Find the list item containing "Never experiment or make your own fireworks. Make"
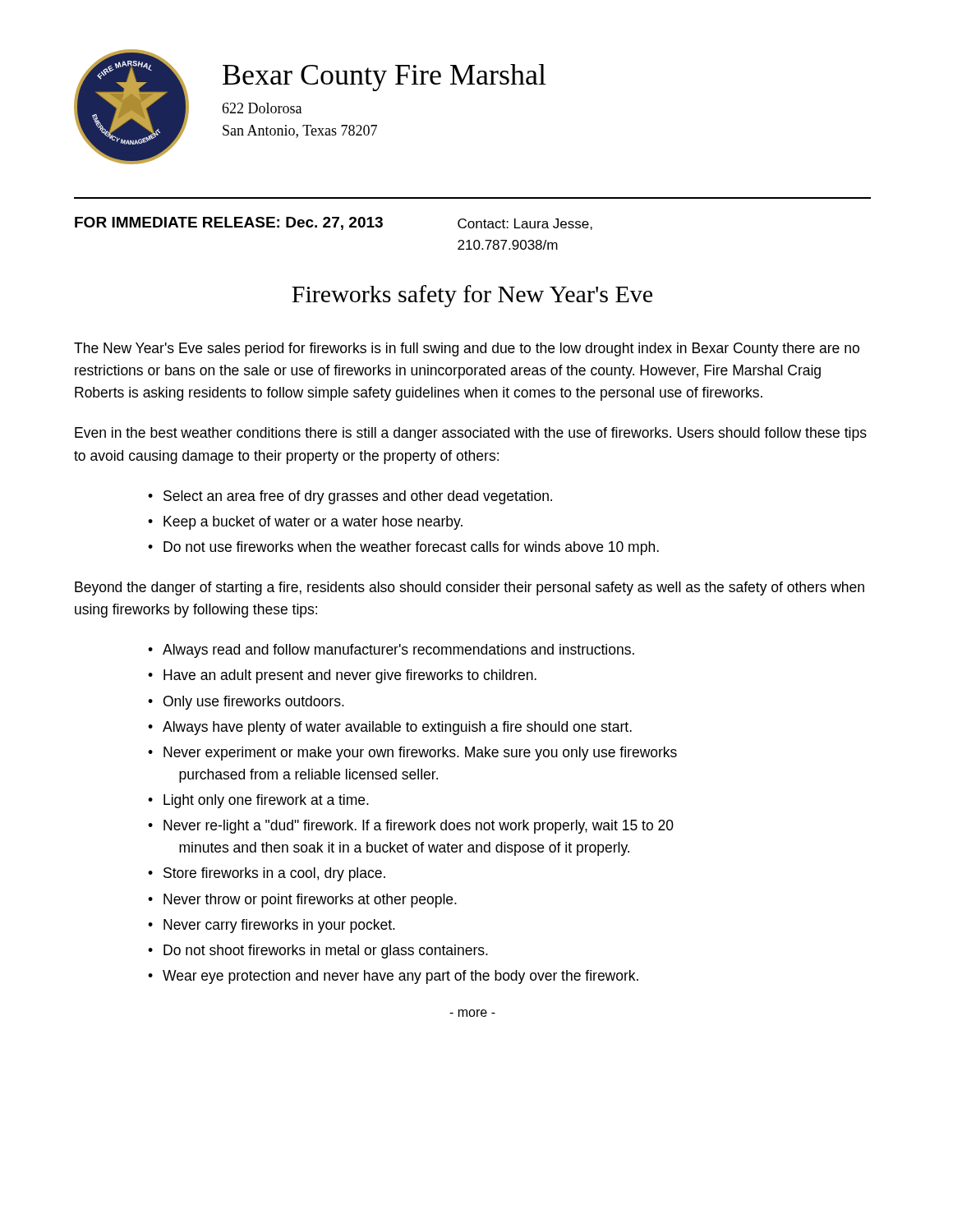 [x=420, y=763]
